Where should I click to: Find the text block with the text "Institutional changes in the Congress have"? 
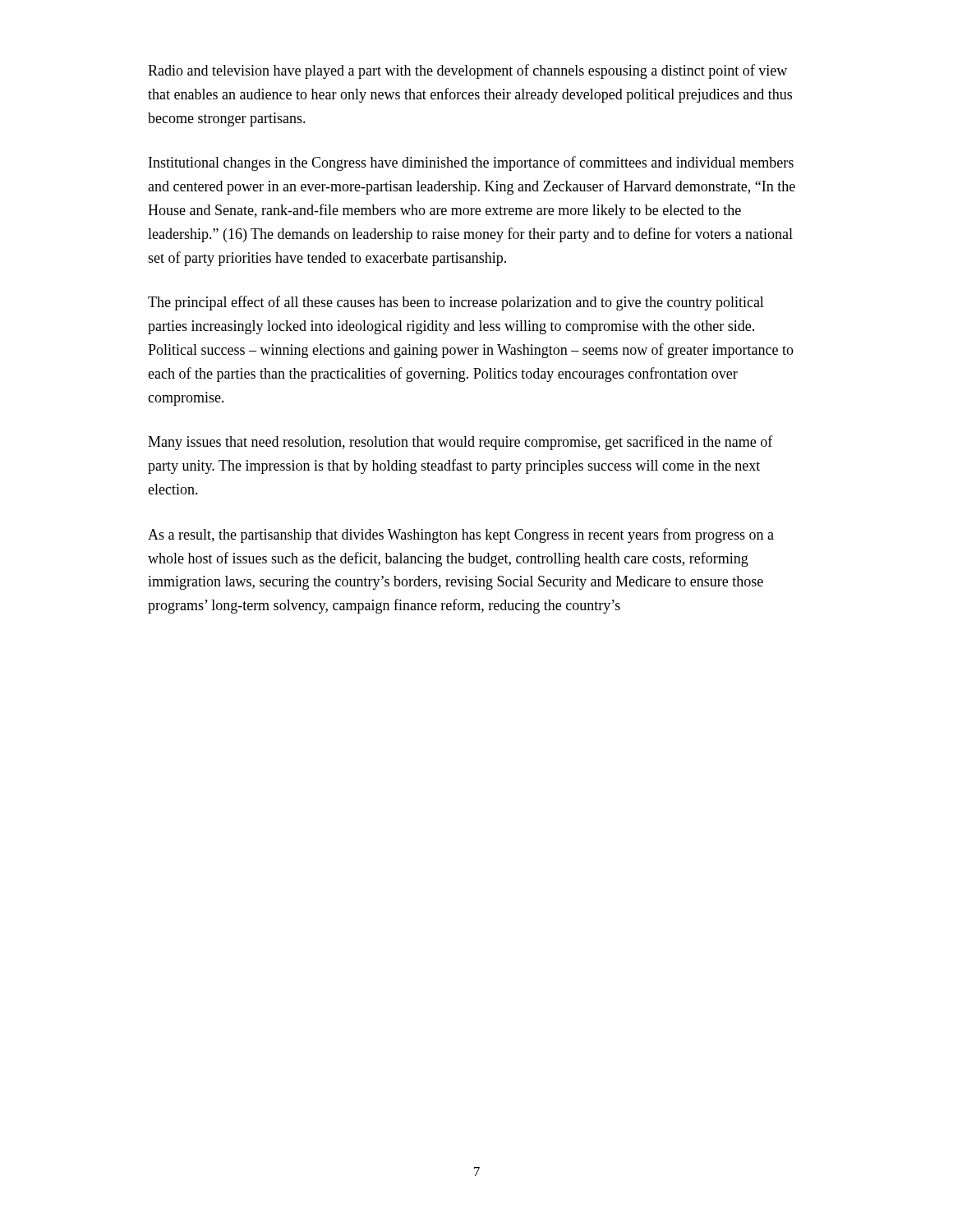[x=472, y=210]
